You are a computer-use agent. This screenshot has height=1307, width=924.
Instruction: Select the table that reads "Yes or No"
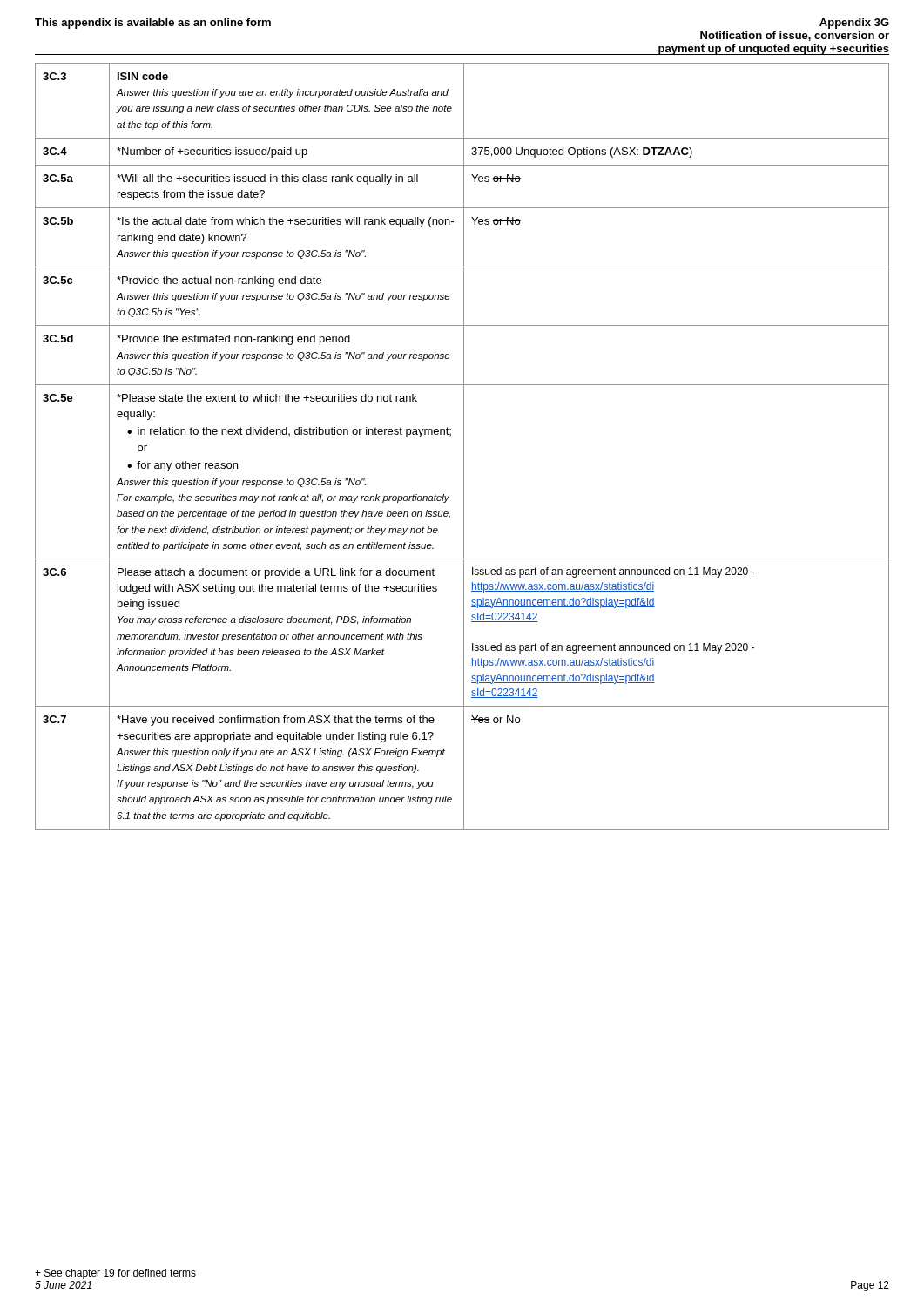click(x=462, y=446)
